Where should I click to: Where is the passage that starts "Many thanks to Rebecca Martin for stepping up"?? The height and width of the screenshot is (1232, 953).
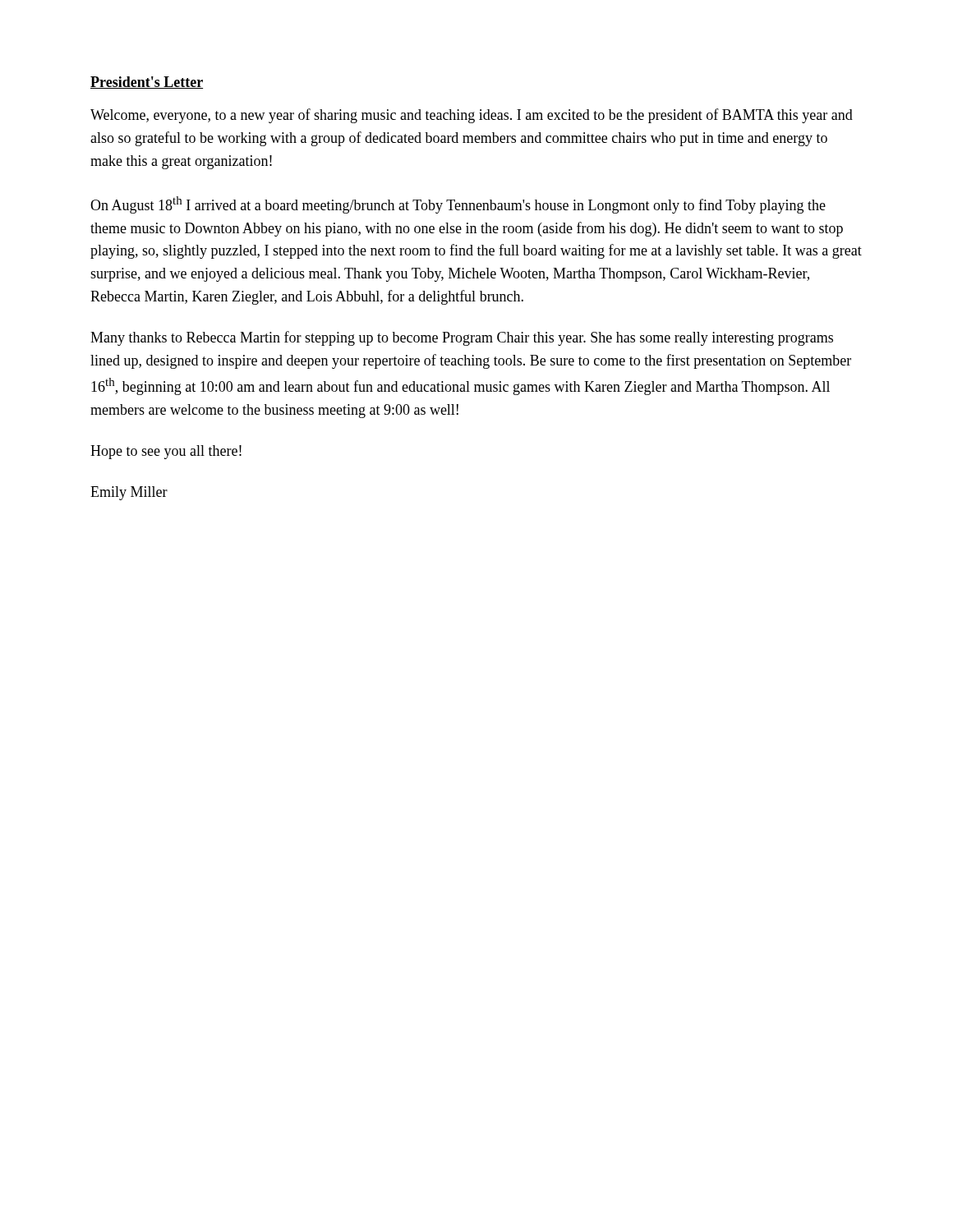coord(471,374)
